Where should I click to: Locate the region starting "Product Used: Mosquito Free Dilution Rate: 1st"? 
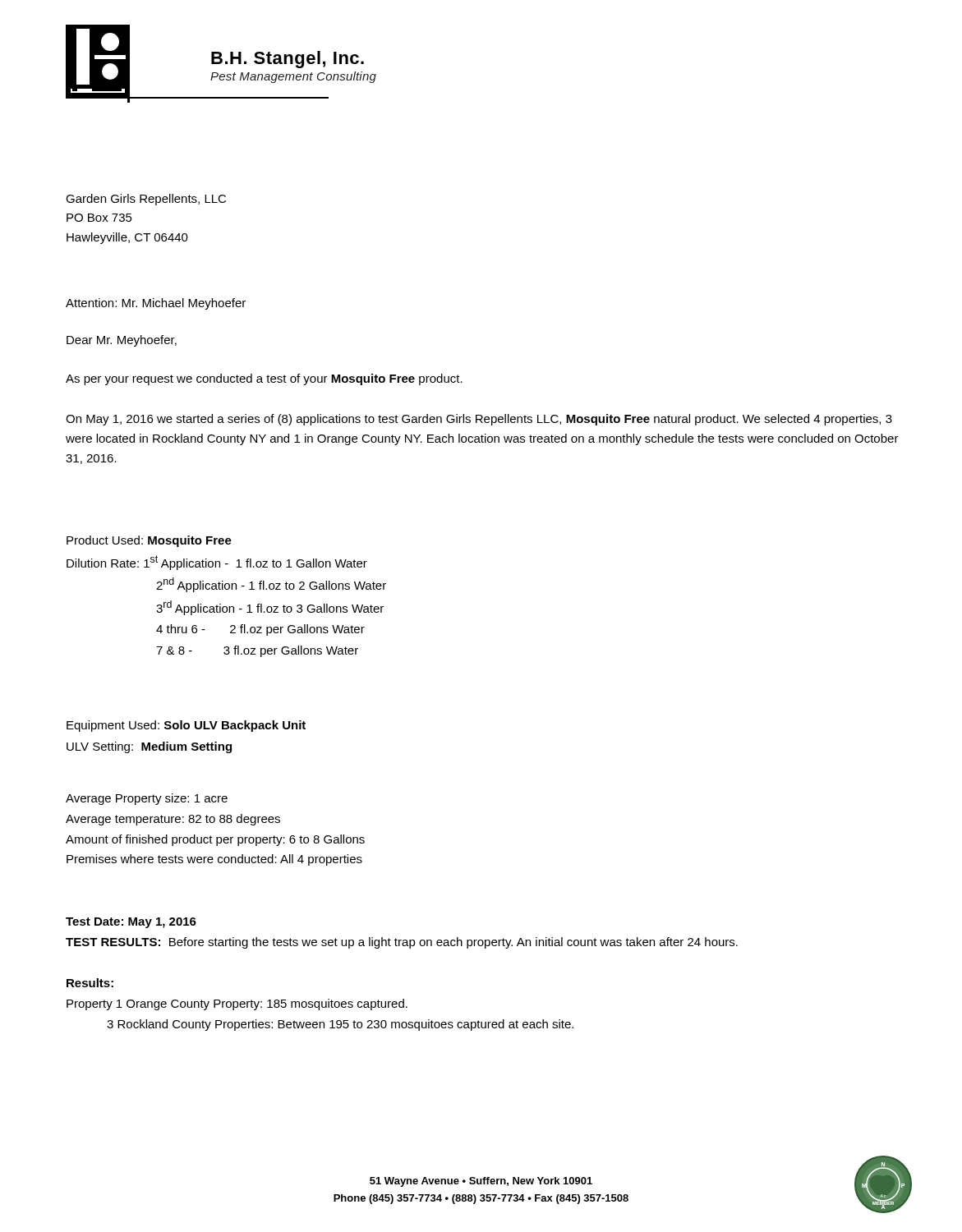[x=226, y=595]
